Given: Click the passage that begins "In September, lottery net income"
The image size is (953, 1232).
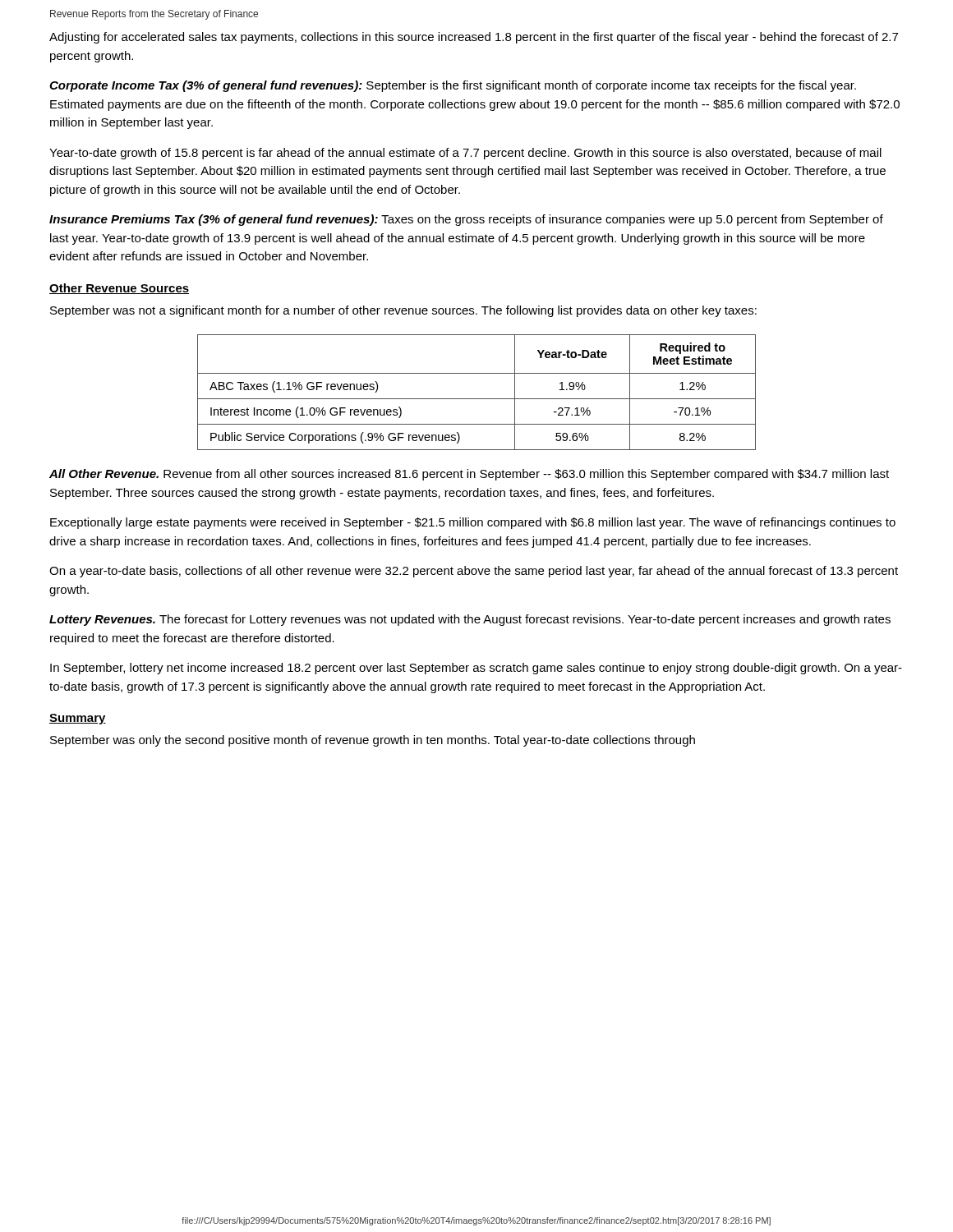Looking at the screenshot, I should [x=476, y=677].
